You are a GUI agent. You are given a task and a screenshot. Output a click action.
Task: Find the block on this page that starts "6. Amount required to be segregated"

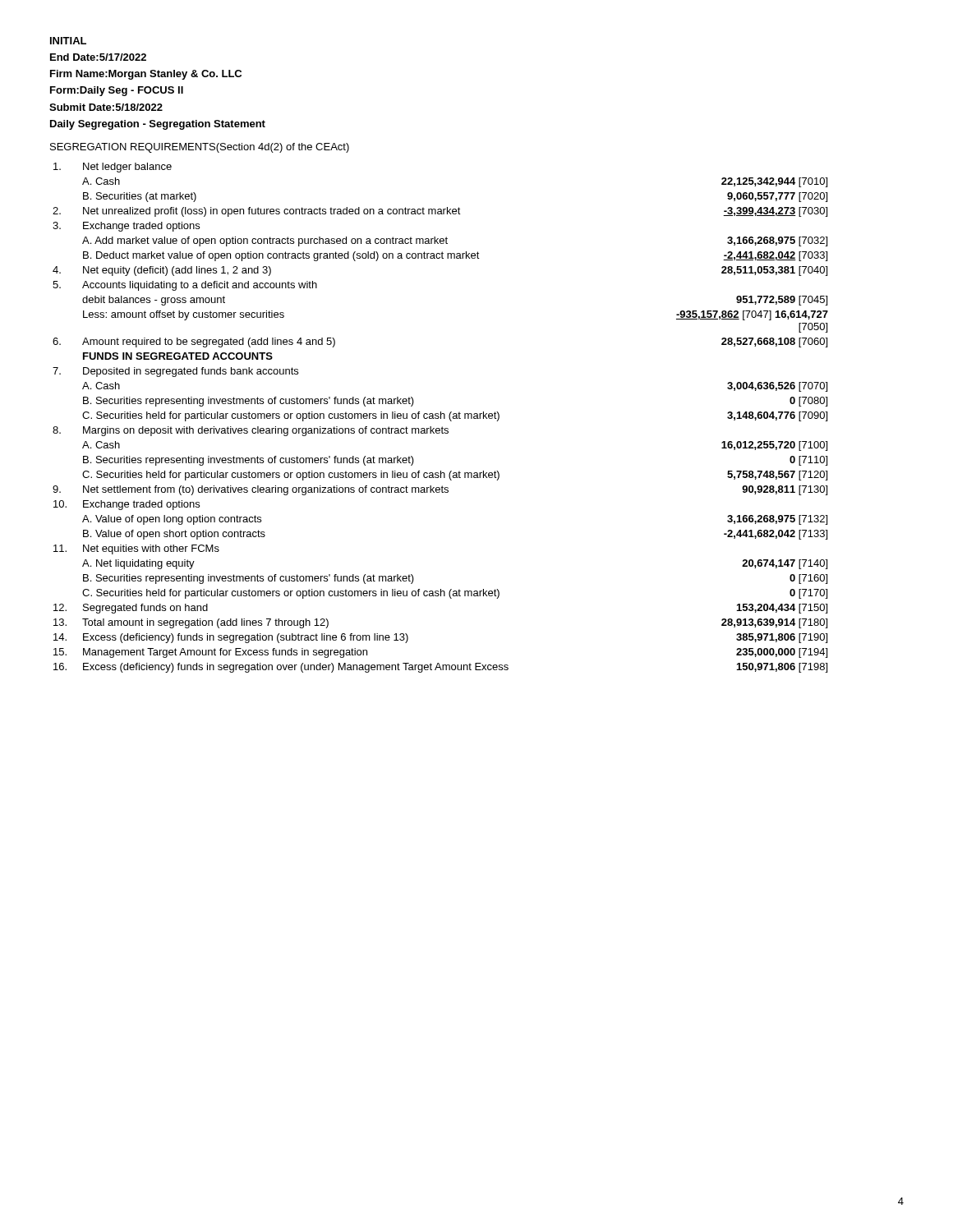pyautogui.click(x=212, y=342)
